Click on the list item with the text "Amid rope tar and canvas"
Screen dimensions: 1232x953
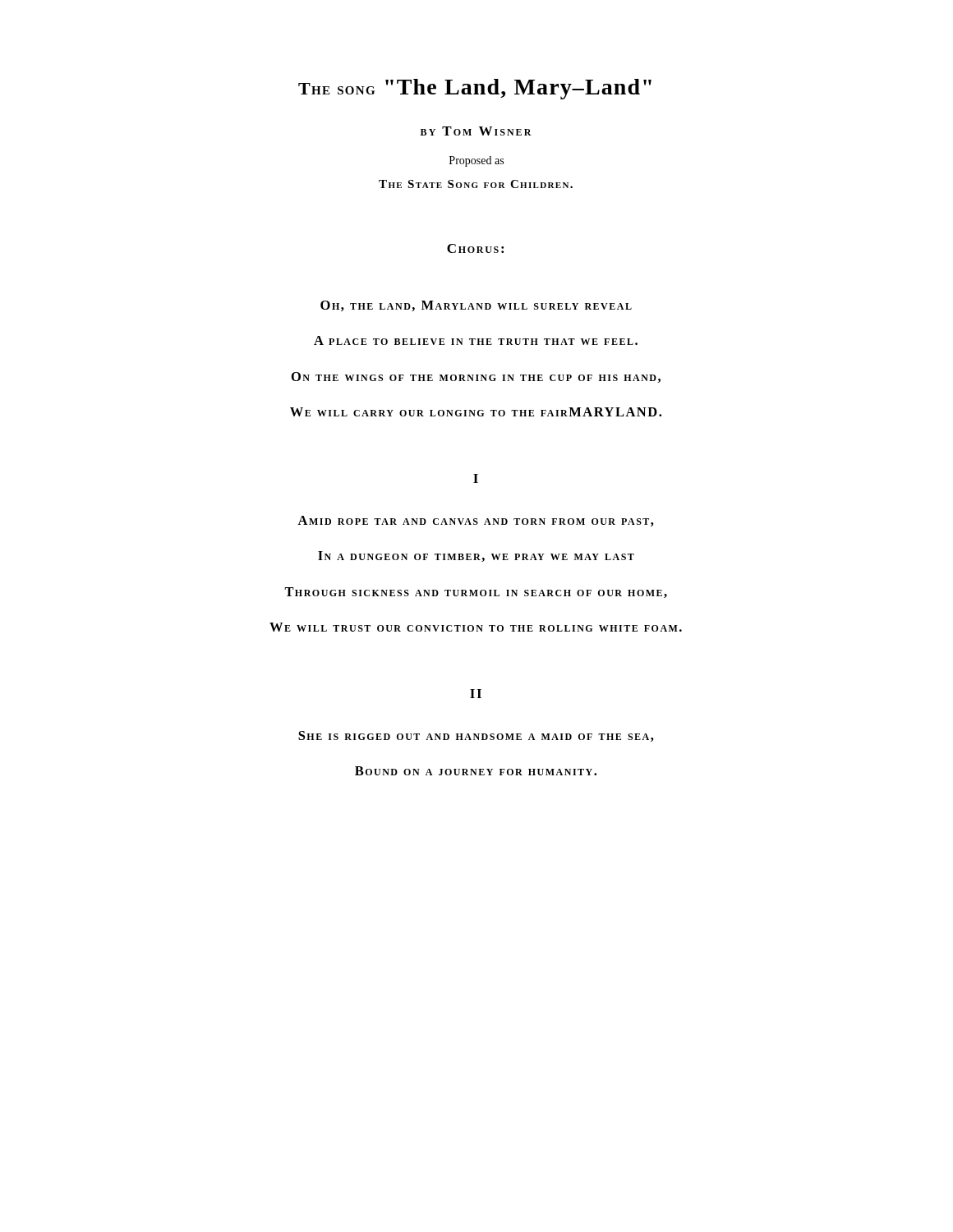pos(476,520)
